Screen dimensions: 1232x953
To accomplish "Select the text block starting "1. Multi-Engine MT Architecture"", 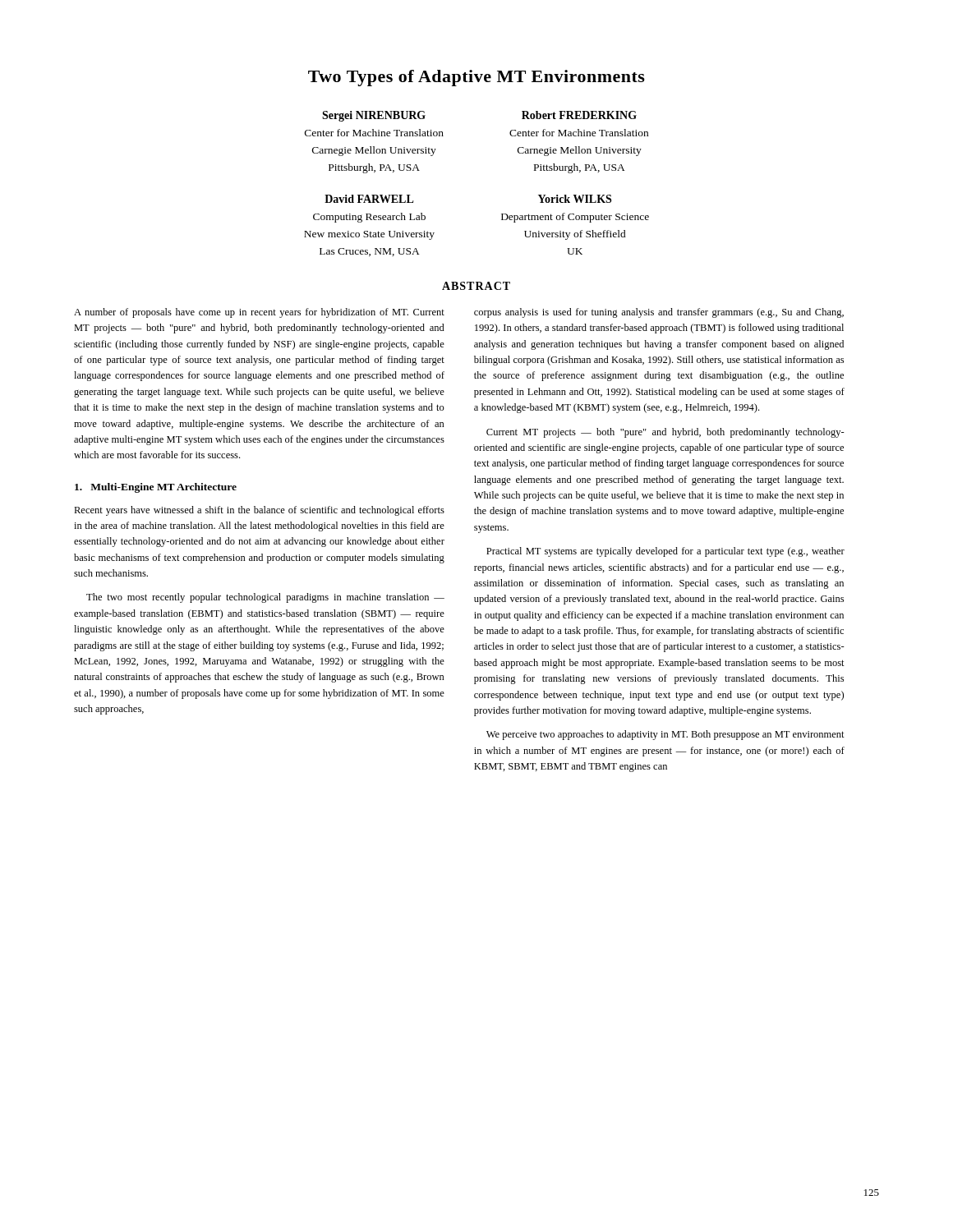I will [x=155, y=486].
